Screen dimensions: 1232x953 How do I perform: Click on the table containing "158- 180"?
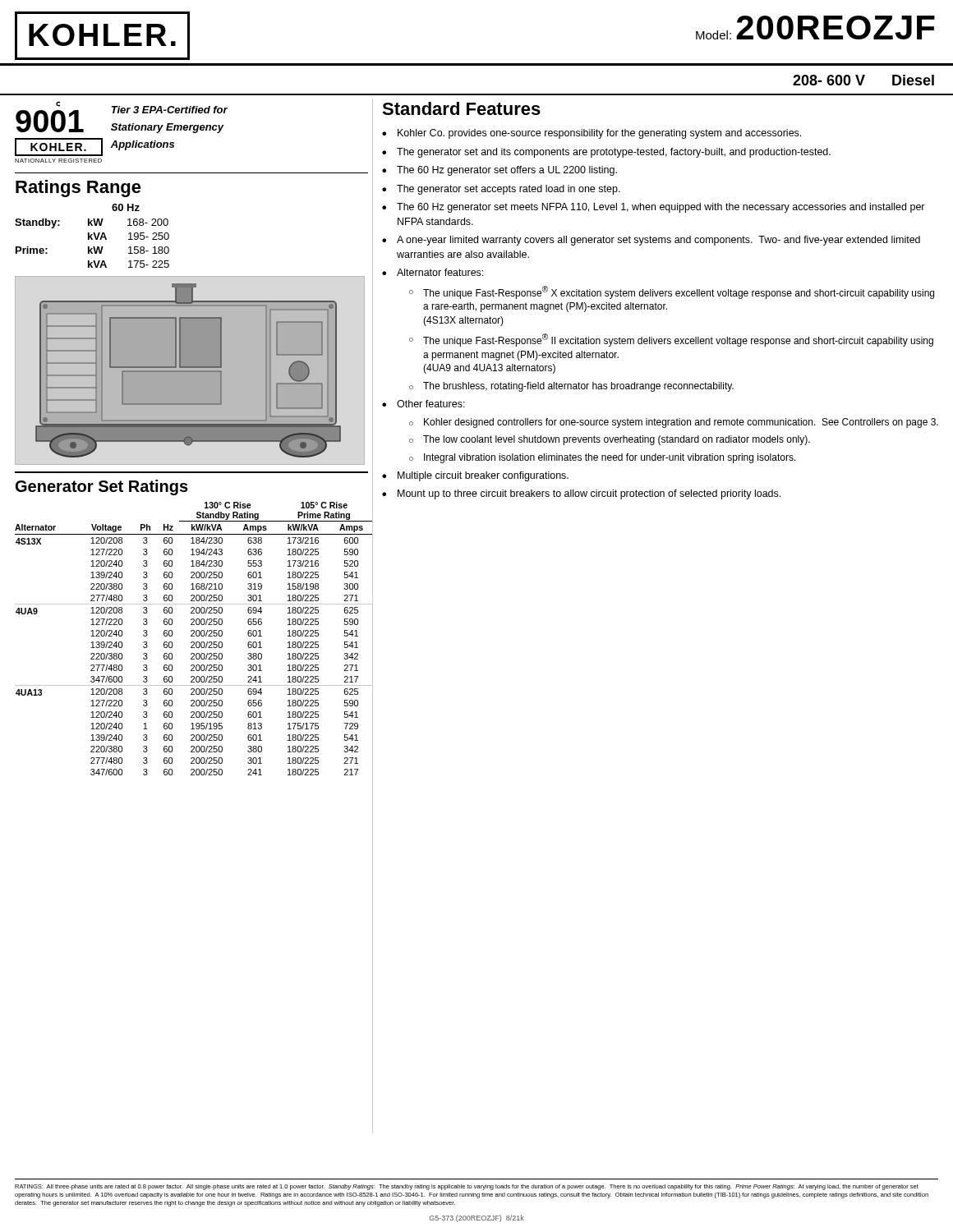(191, 236)
